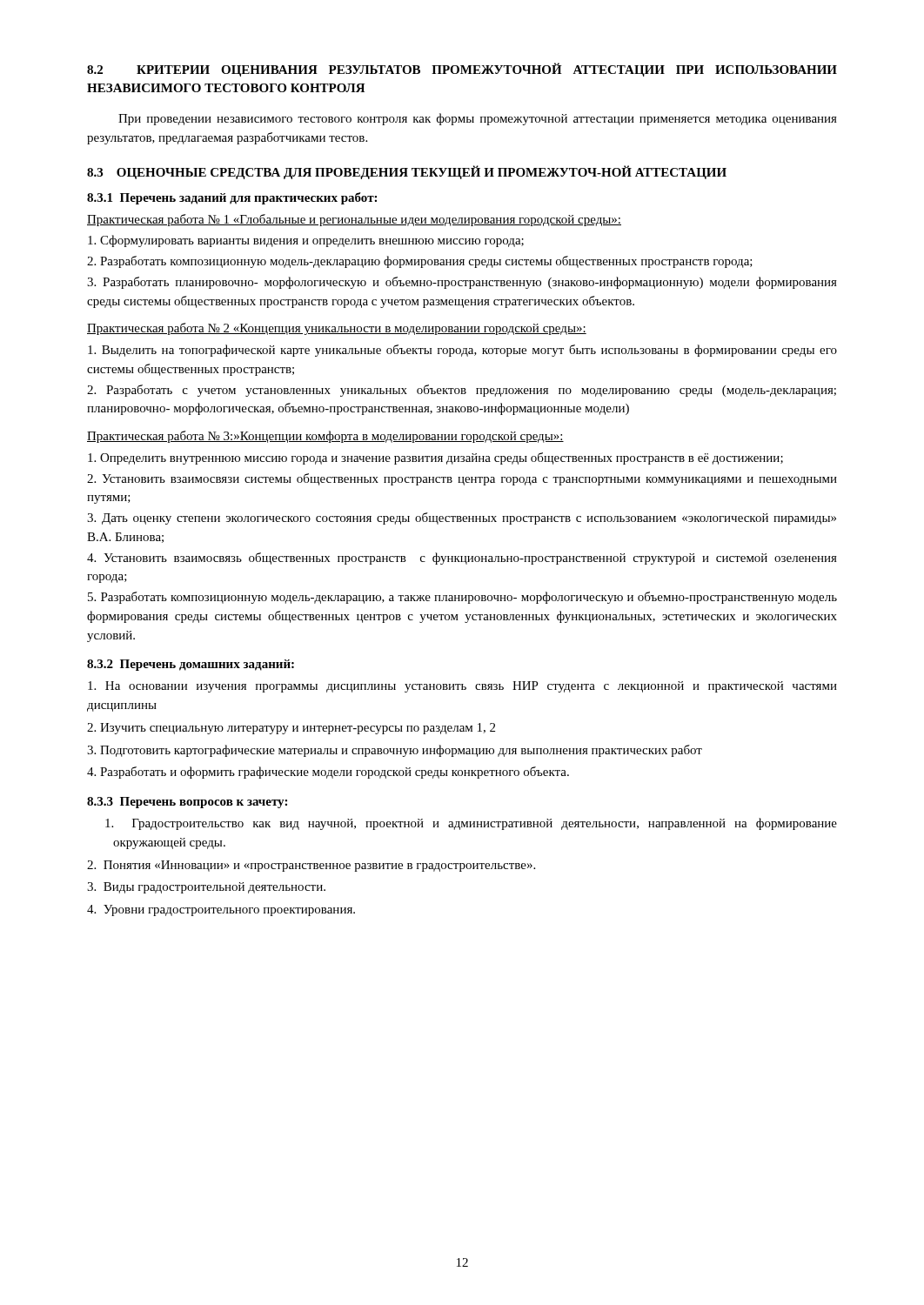This screenshot has height=1305, width=924.
Task: Point to the region starting "5. Разработать композиционную модель-декларацию,"
Action: click(462, 616)
